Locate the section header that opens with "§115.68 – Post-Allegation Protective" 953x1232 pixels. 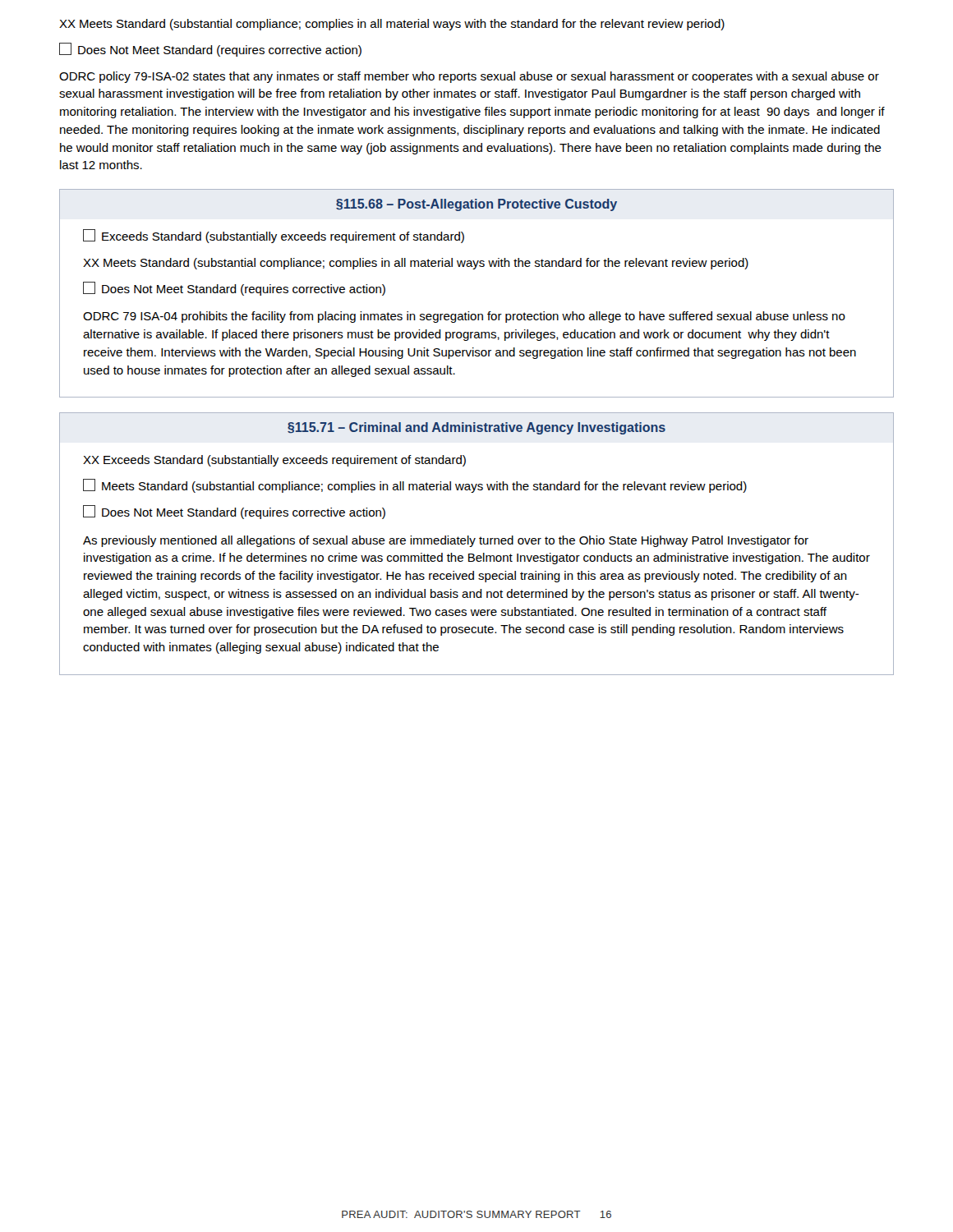coord(476,204)
